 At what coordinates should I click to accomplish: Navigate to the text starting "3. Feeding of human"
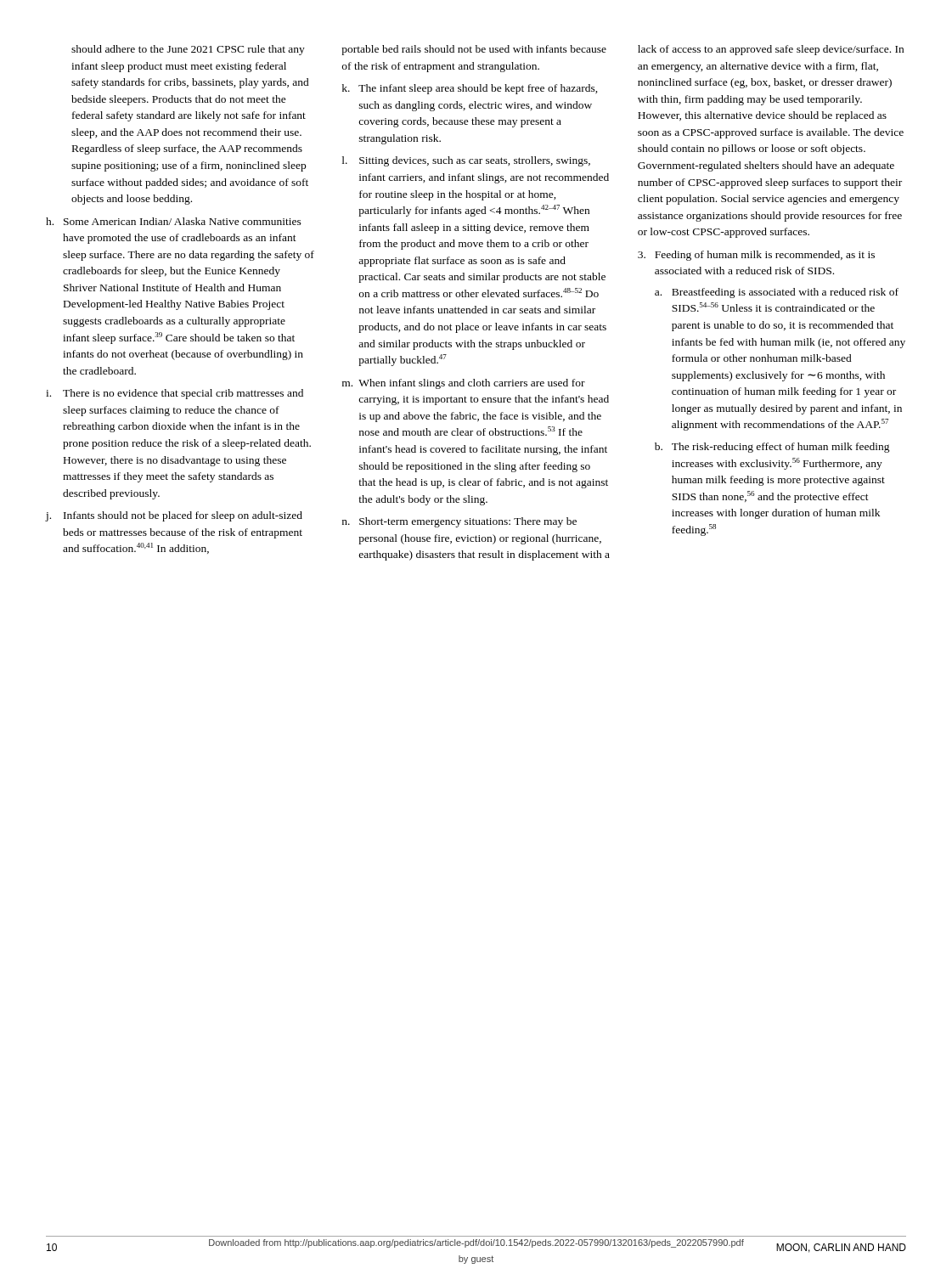point(772,395)
